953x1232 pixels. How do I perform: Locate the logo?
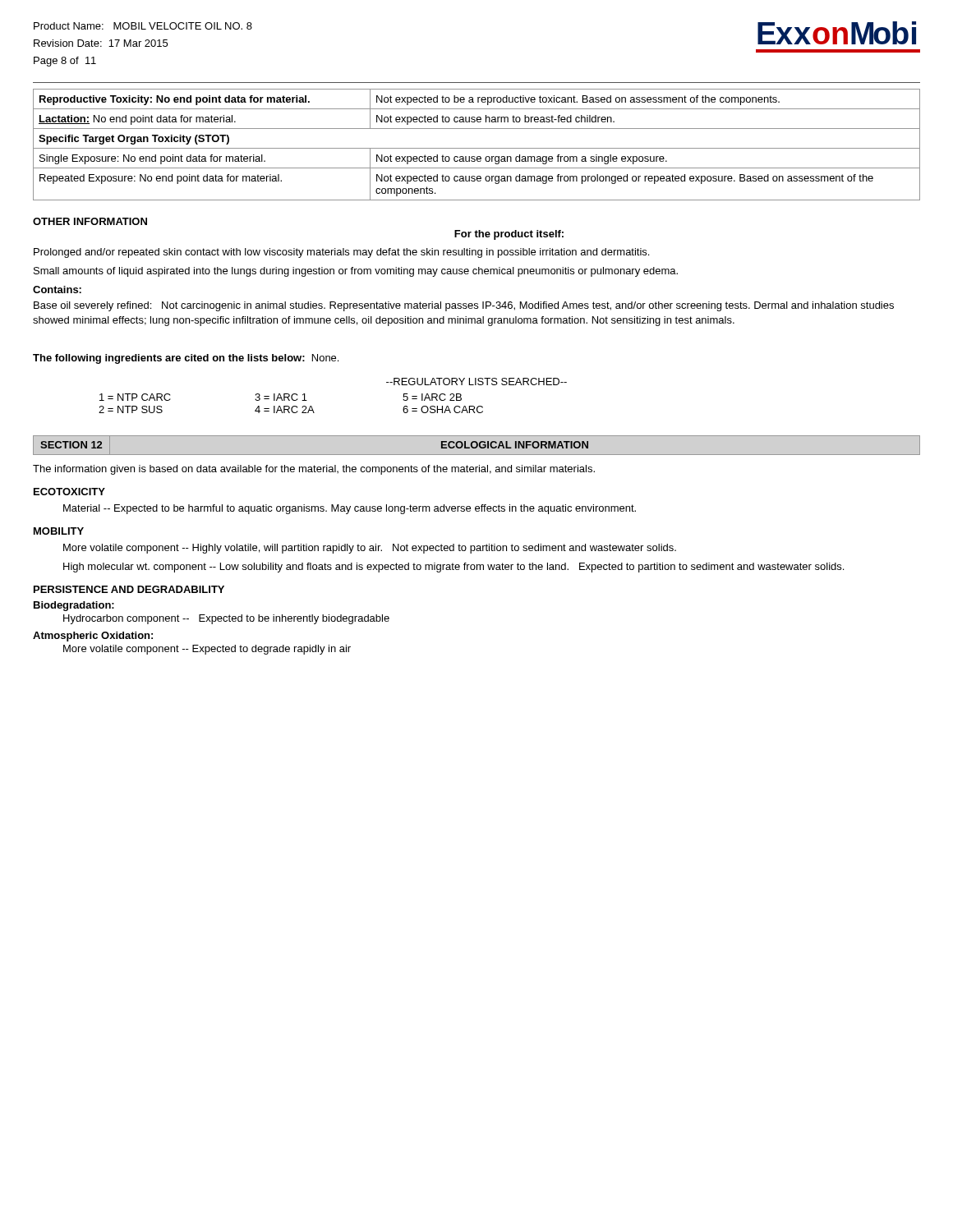point(838,34)
